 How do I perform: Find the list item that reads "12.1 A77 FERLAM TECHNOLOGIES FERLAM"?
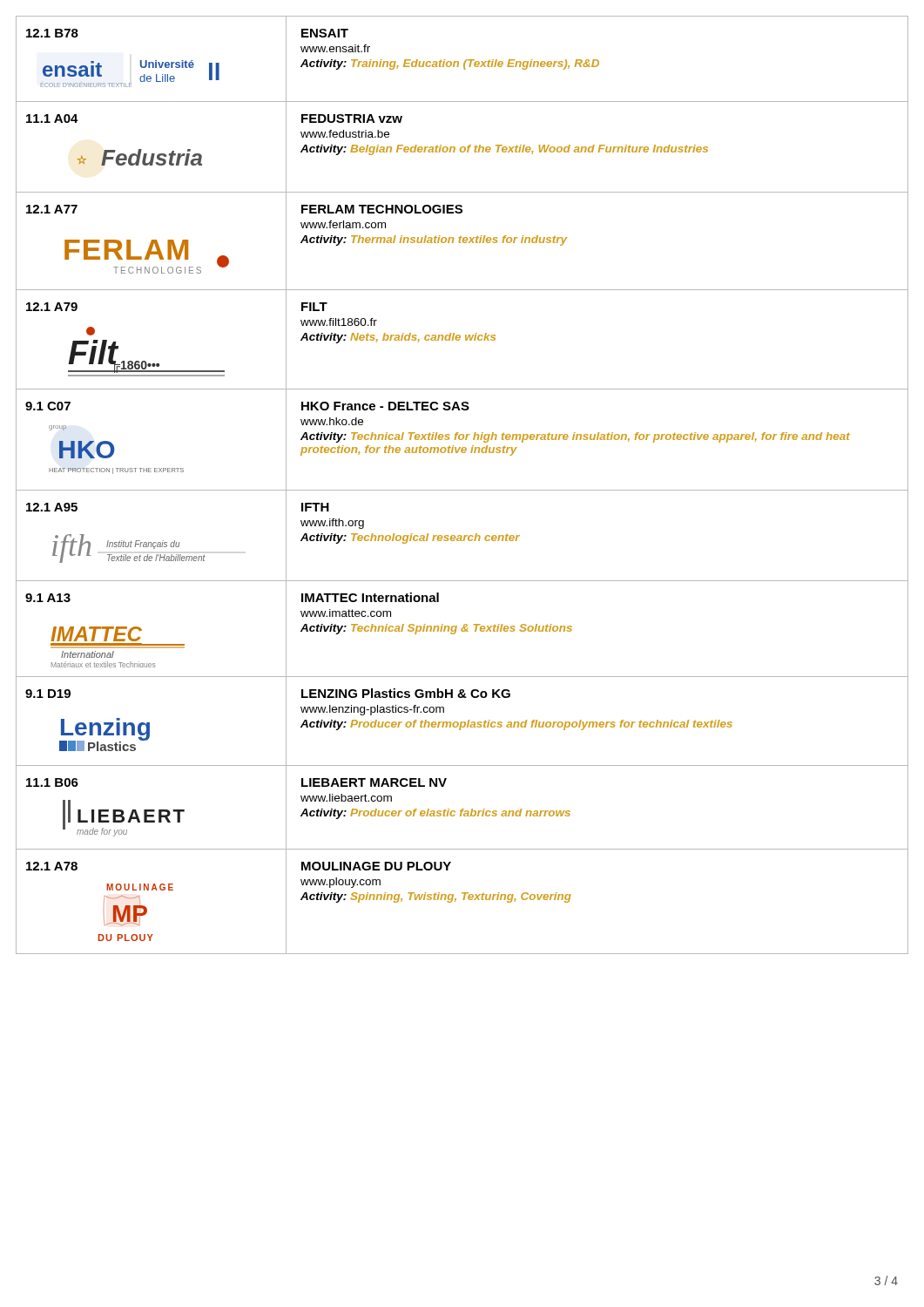point(462,241)
